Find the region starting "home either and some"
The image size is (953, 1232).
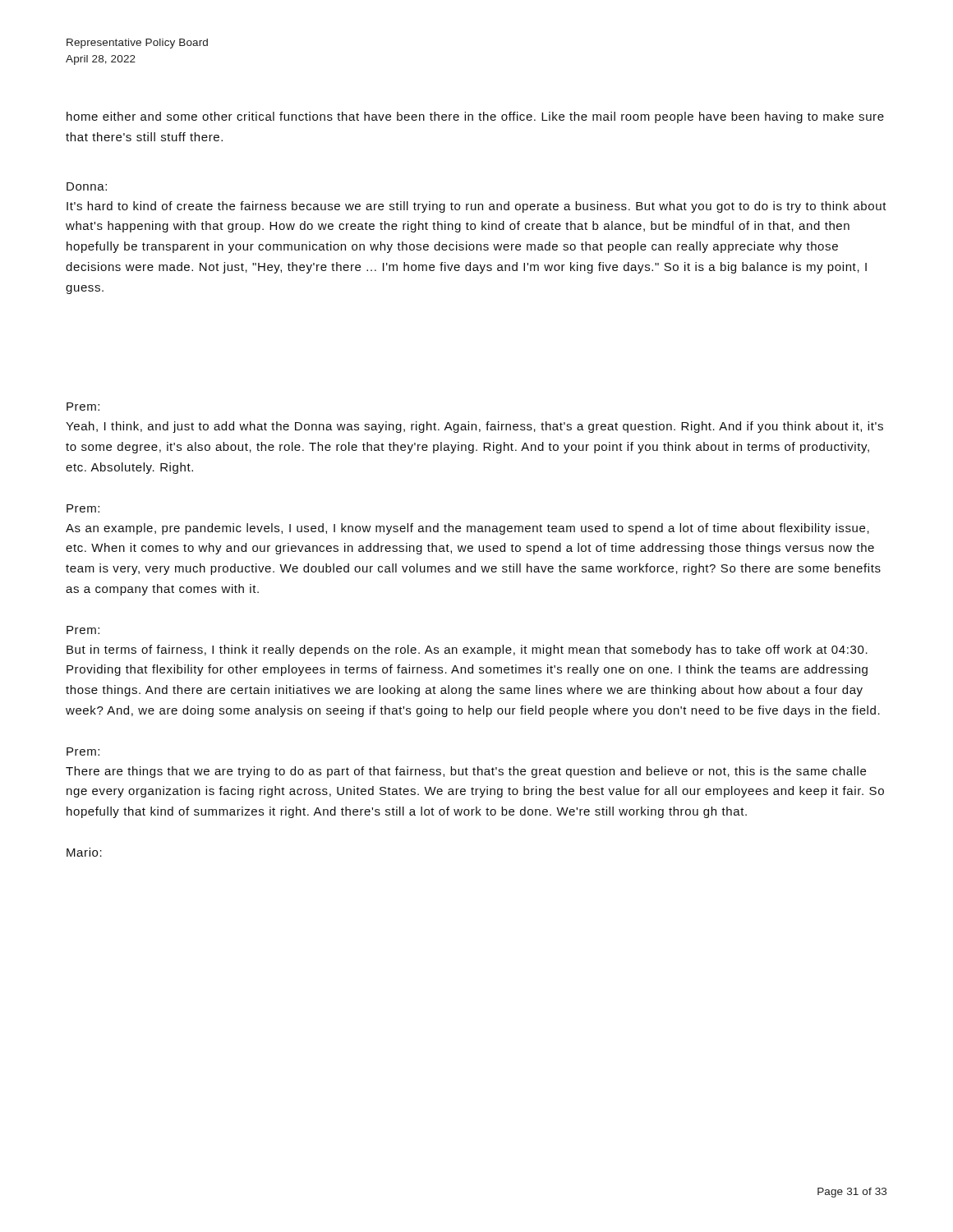tap(475, 126)
